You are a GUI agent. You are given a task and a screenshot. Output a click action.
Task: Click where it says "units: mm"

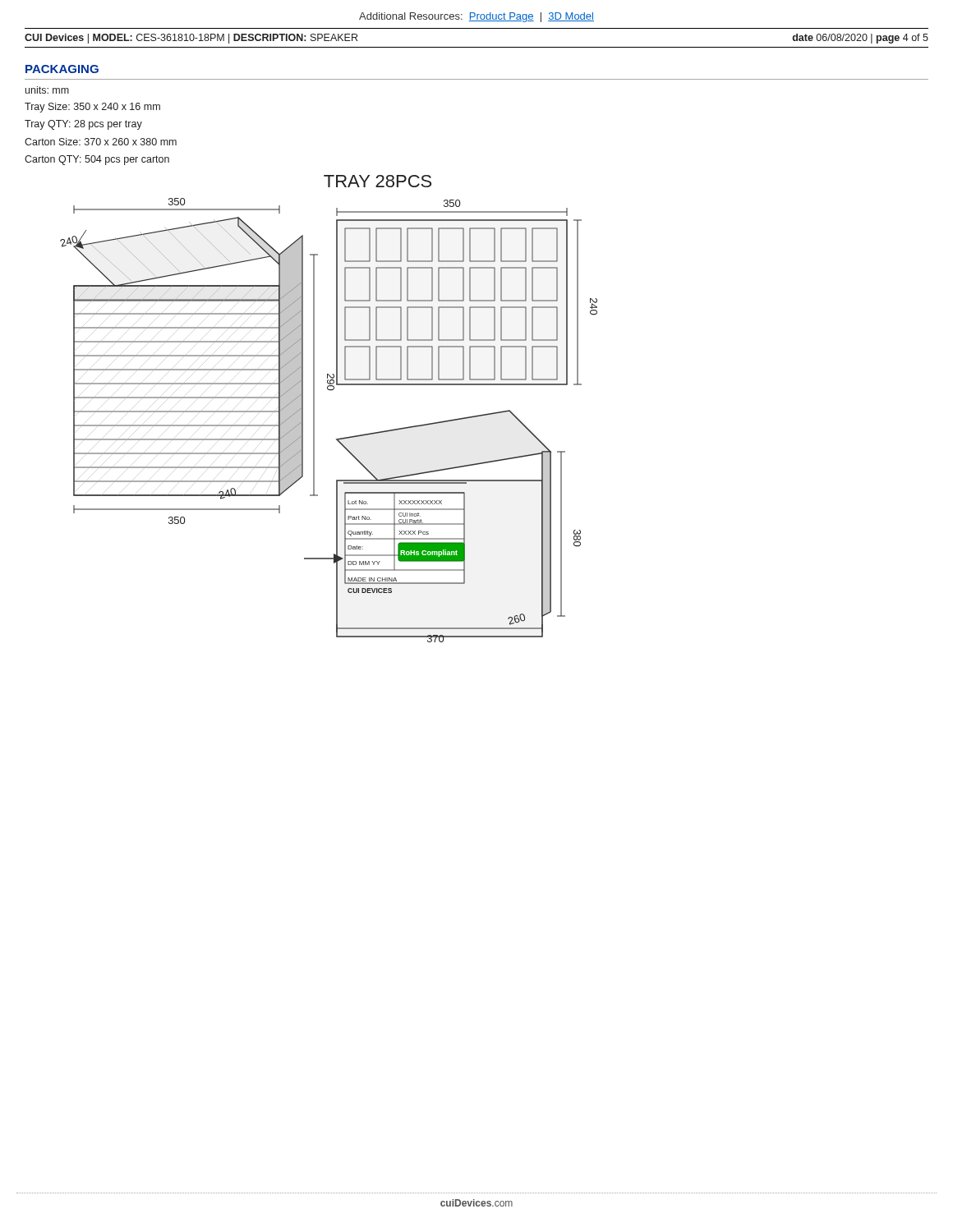click(x=47, y=90)
